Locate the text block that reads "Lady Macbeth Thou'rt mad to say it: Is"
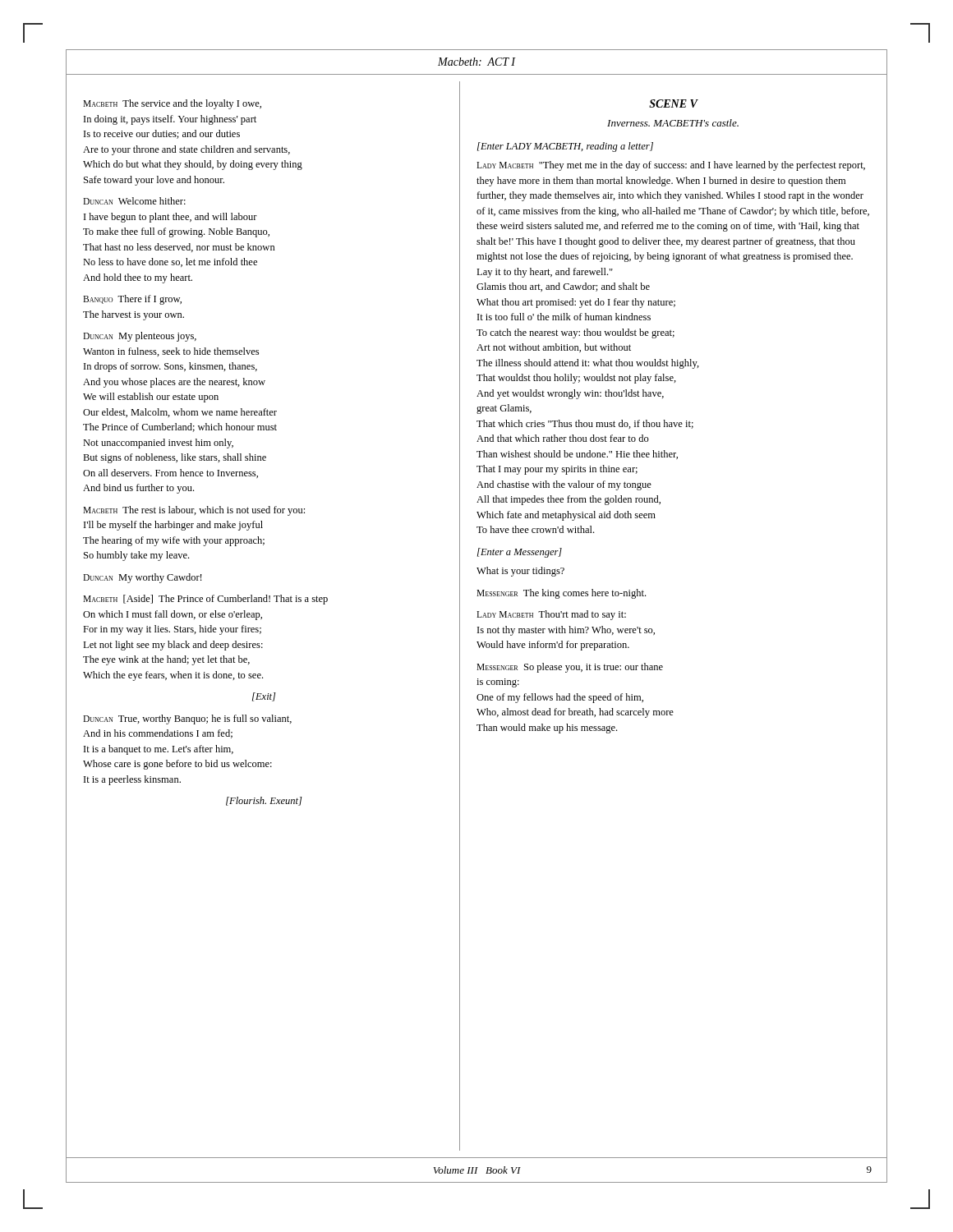The width and height of the screenshot is (953, 1232). coord(566,630)
